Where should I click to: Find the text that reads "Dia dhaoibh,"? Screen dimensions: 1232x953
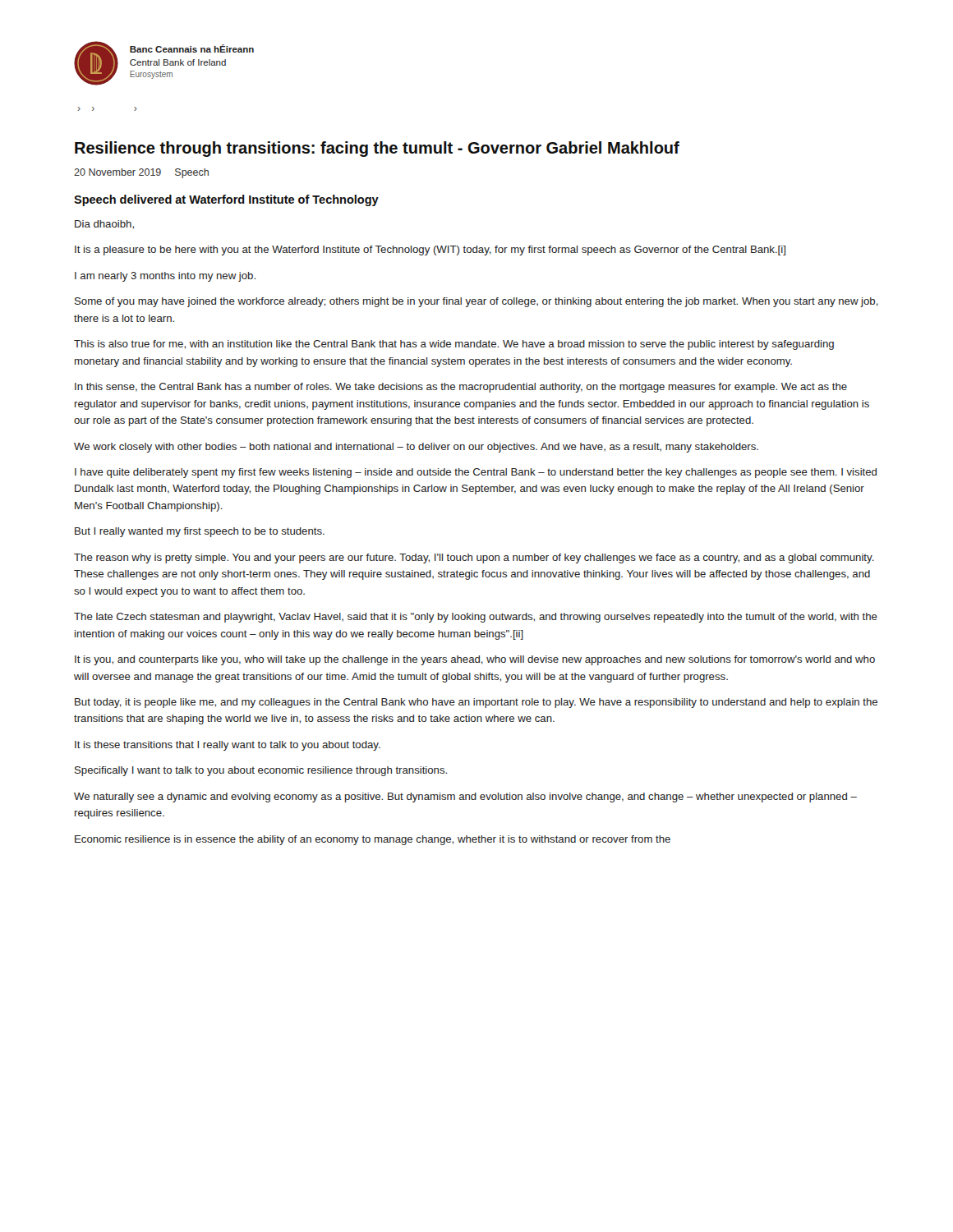(104, 224)
